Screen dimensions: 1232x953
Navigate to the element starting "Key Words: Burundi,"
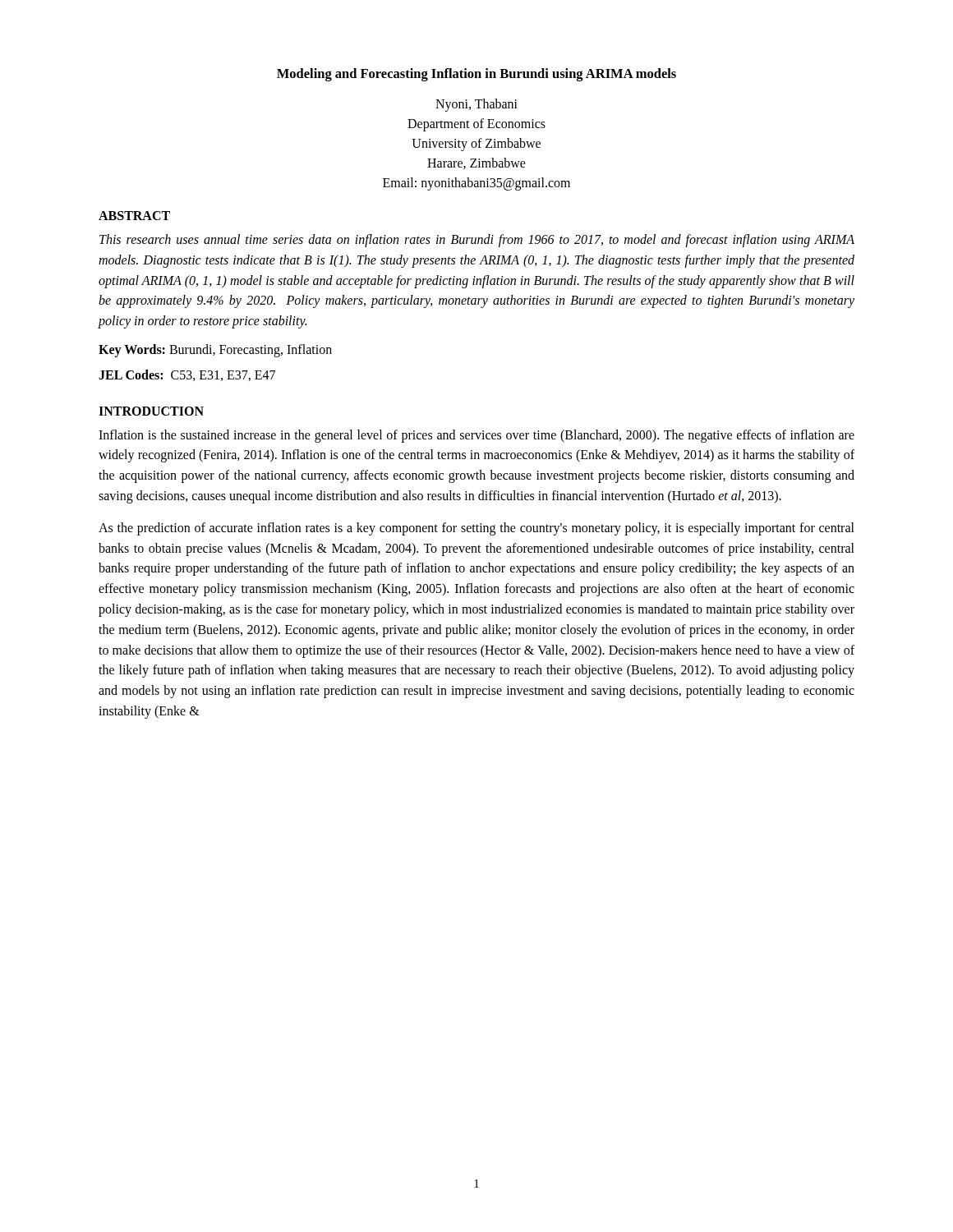[215, 349]
